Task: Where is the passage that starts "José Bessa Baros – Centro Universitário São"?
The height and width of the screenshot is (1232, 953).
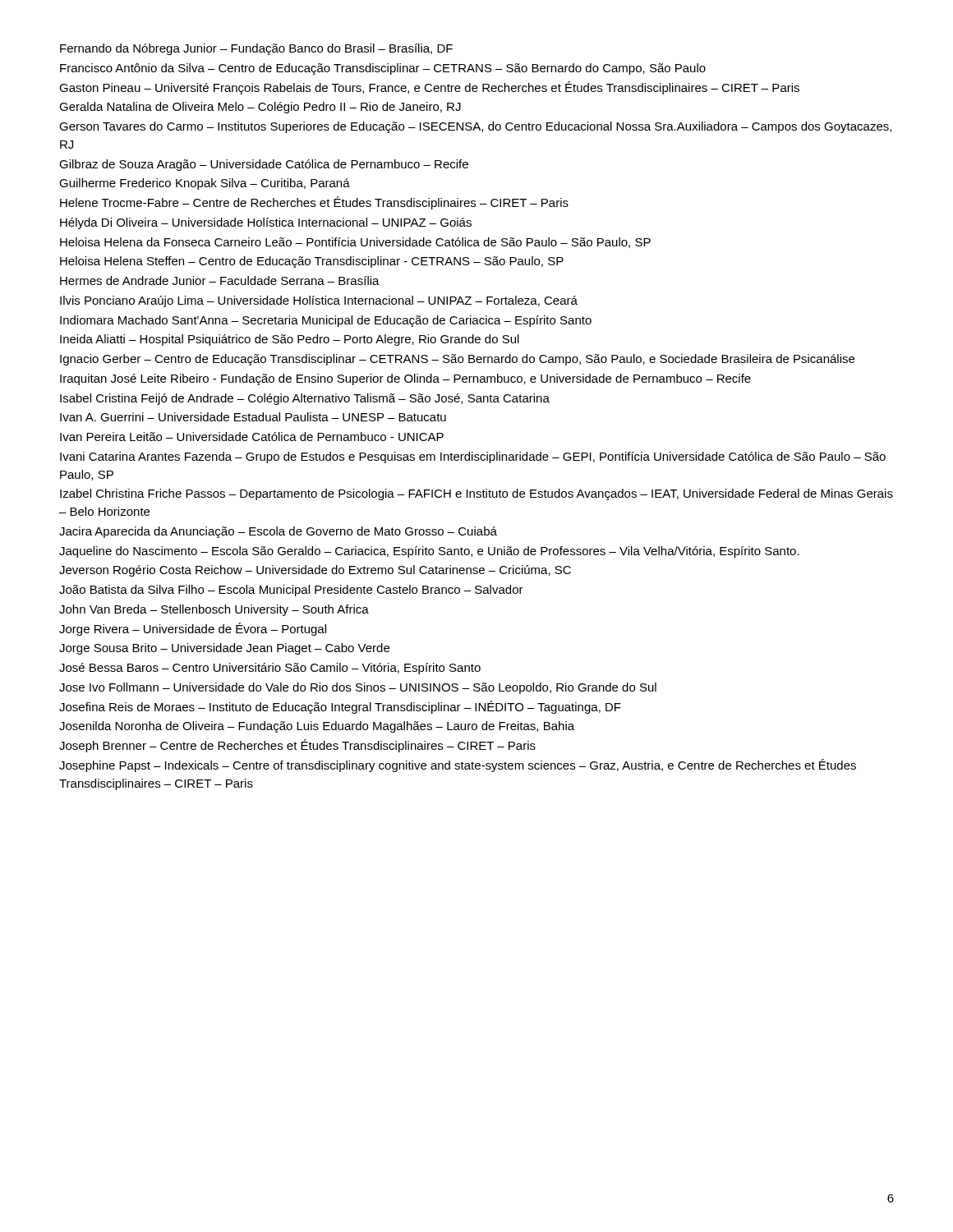Action: coord(270,667)
